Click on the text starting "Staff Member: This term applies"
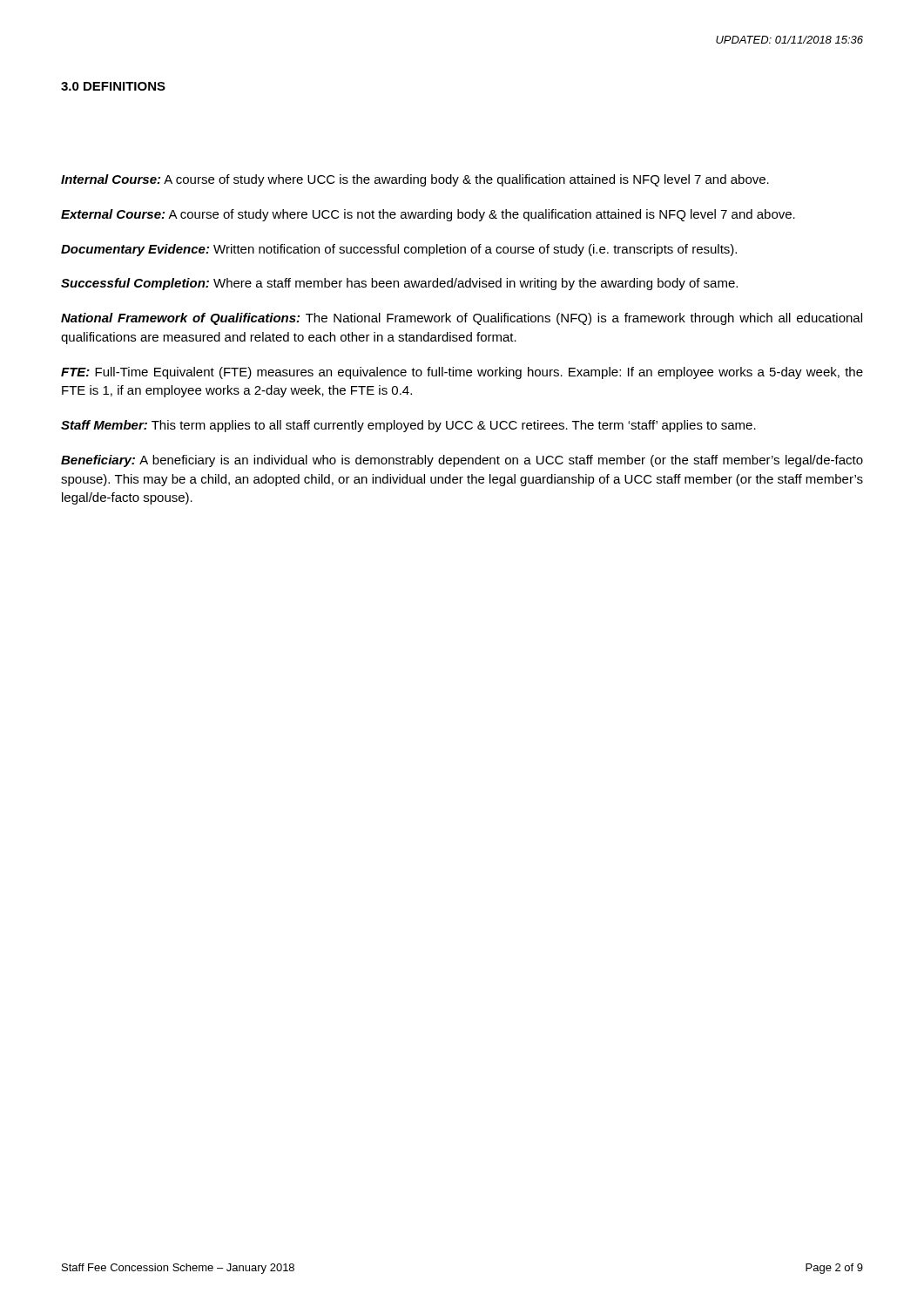Screen dimensions: 1307x924 409,425
